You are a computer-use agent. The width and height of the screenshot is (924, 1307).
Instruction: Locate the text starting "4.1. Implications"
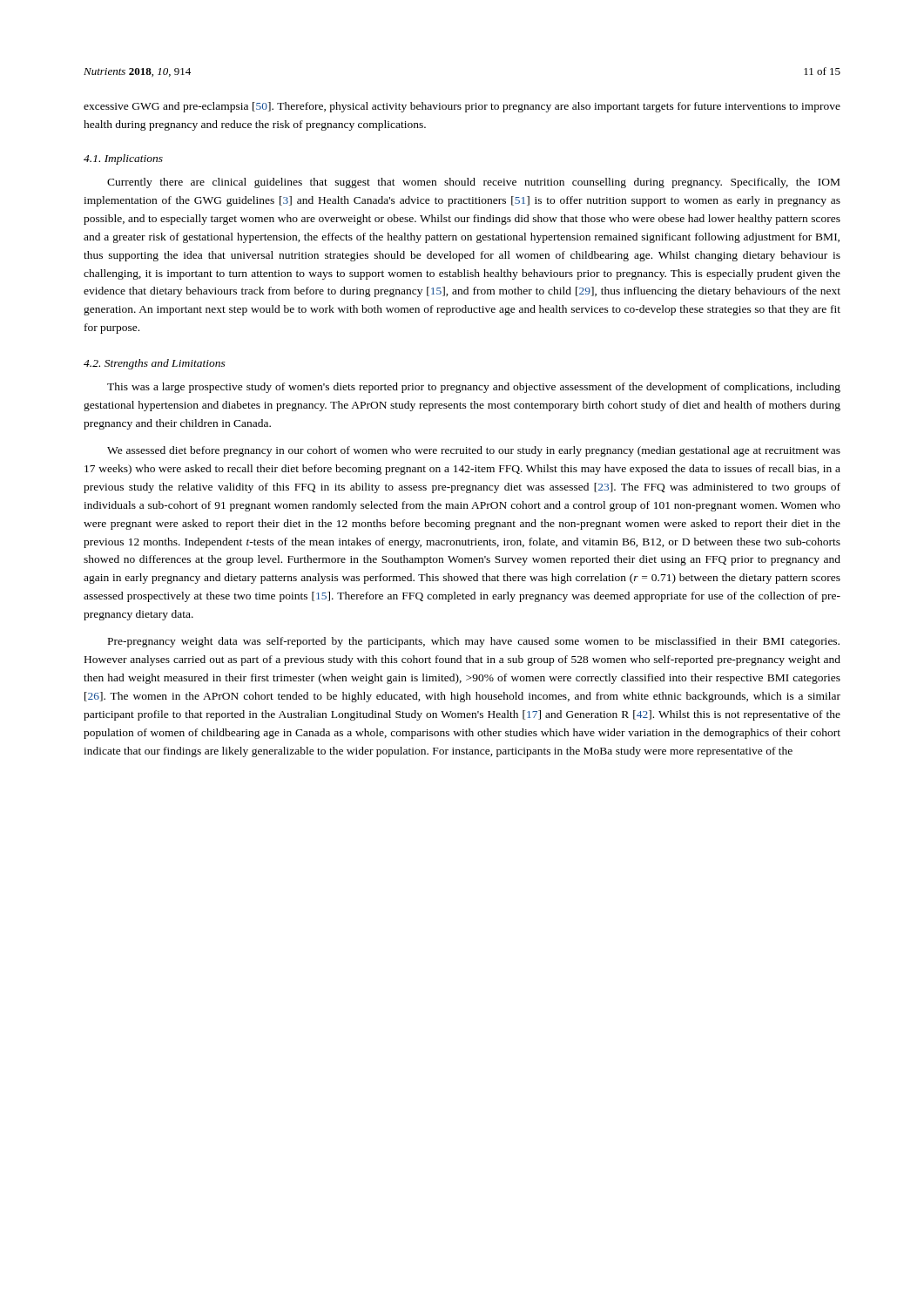tap(123, 158)
